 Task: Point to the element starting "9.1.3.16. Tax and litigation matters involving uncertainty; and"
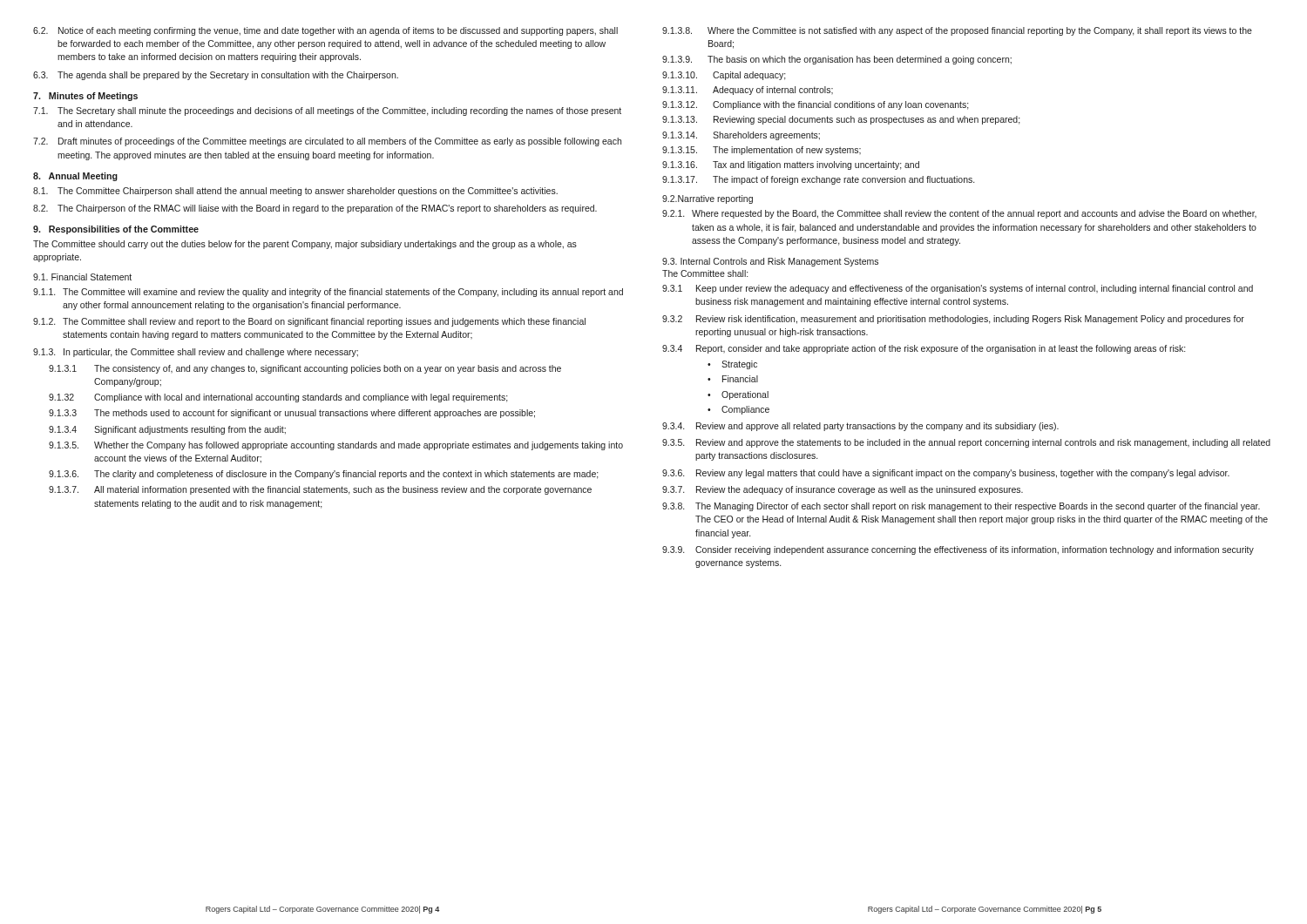pyautogui.click(x=791, y=165)
